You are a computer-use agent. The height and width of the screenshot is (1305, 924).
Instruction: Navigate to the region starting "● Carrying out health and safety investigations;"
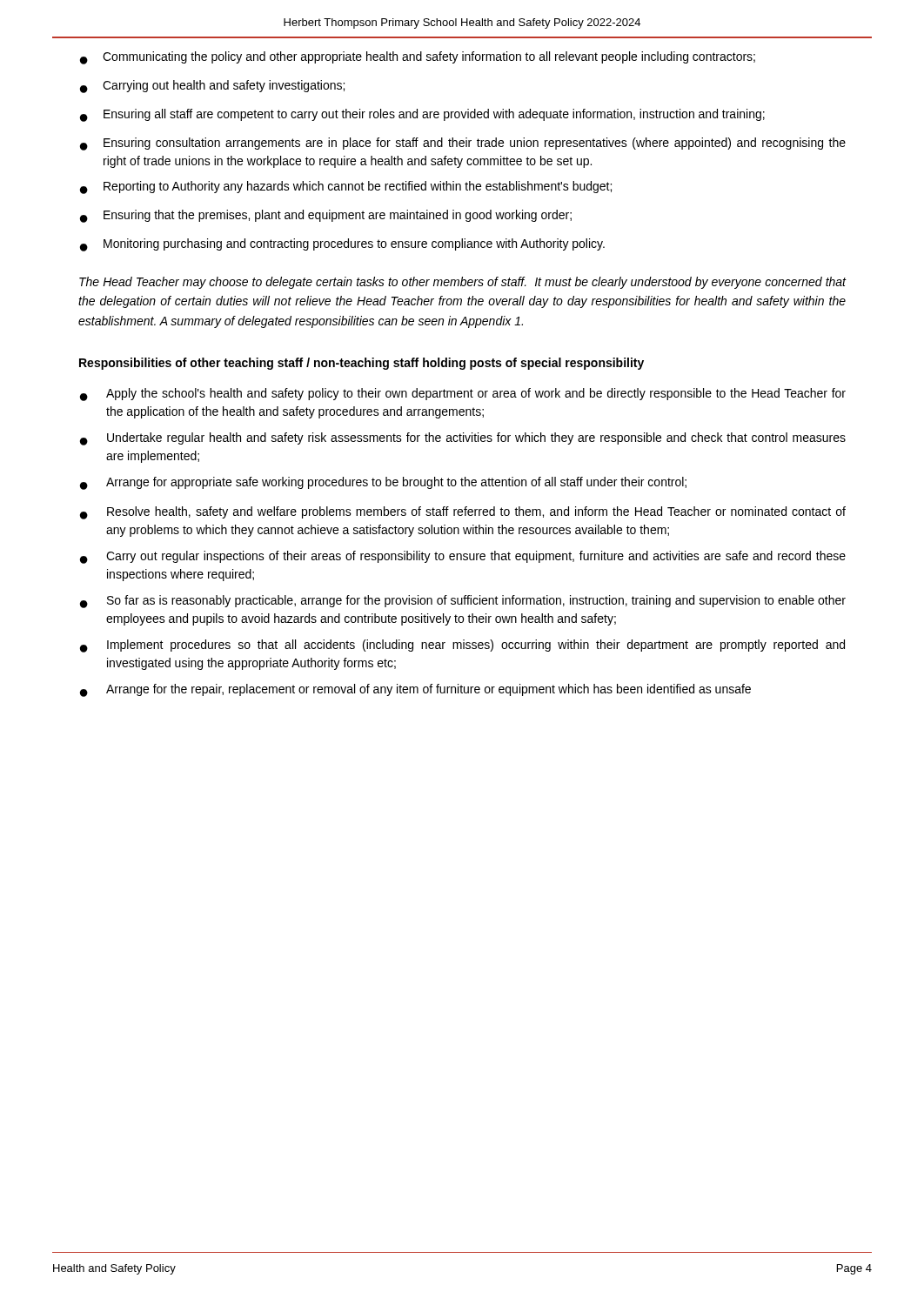tap(212, 87)
